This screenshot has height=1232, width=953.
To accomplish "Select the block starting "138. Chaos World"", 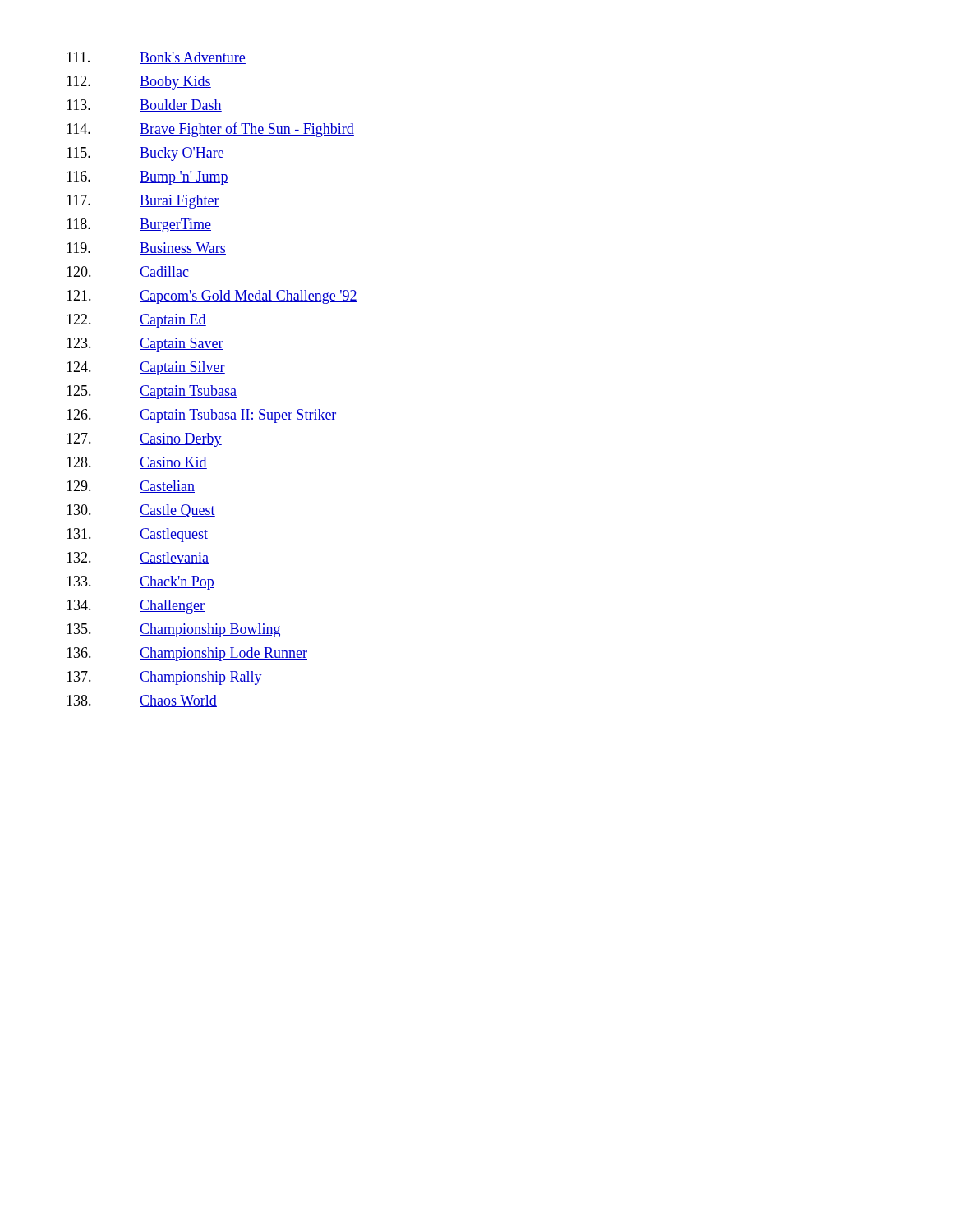I will pyautogui.click(x=141, y=701).
